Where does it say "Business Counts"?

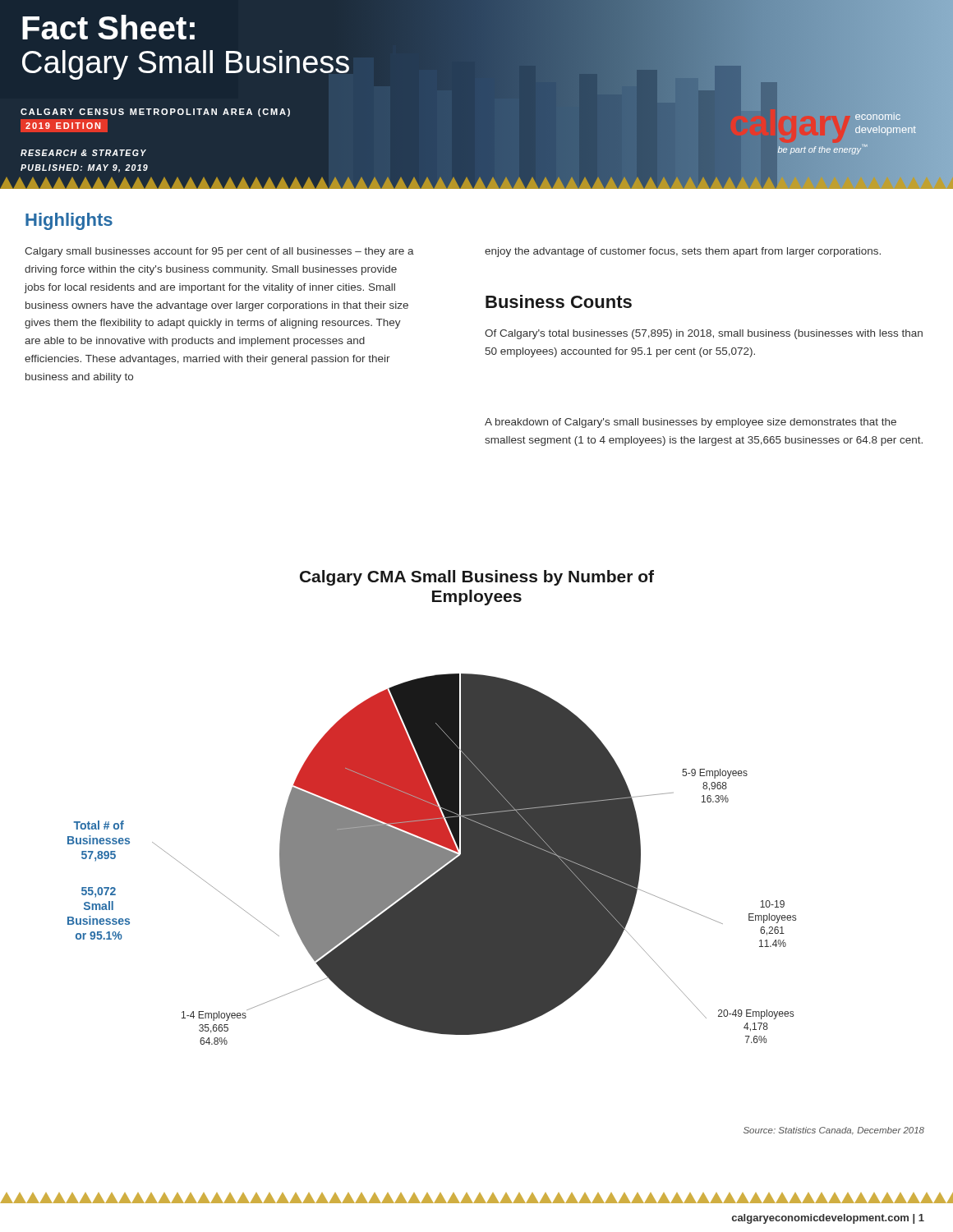[x=559, y=302]
